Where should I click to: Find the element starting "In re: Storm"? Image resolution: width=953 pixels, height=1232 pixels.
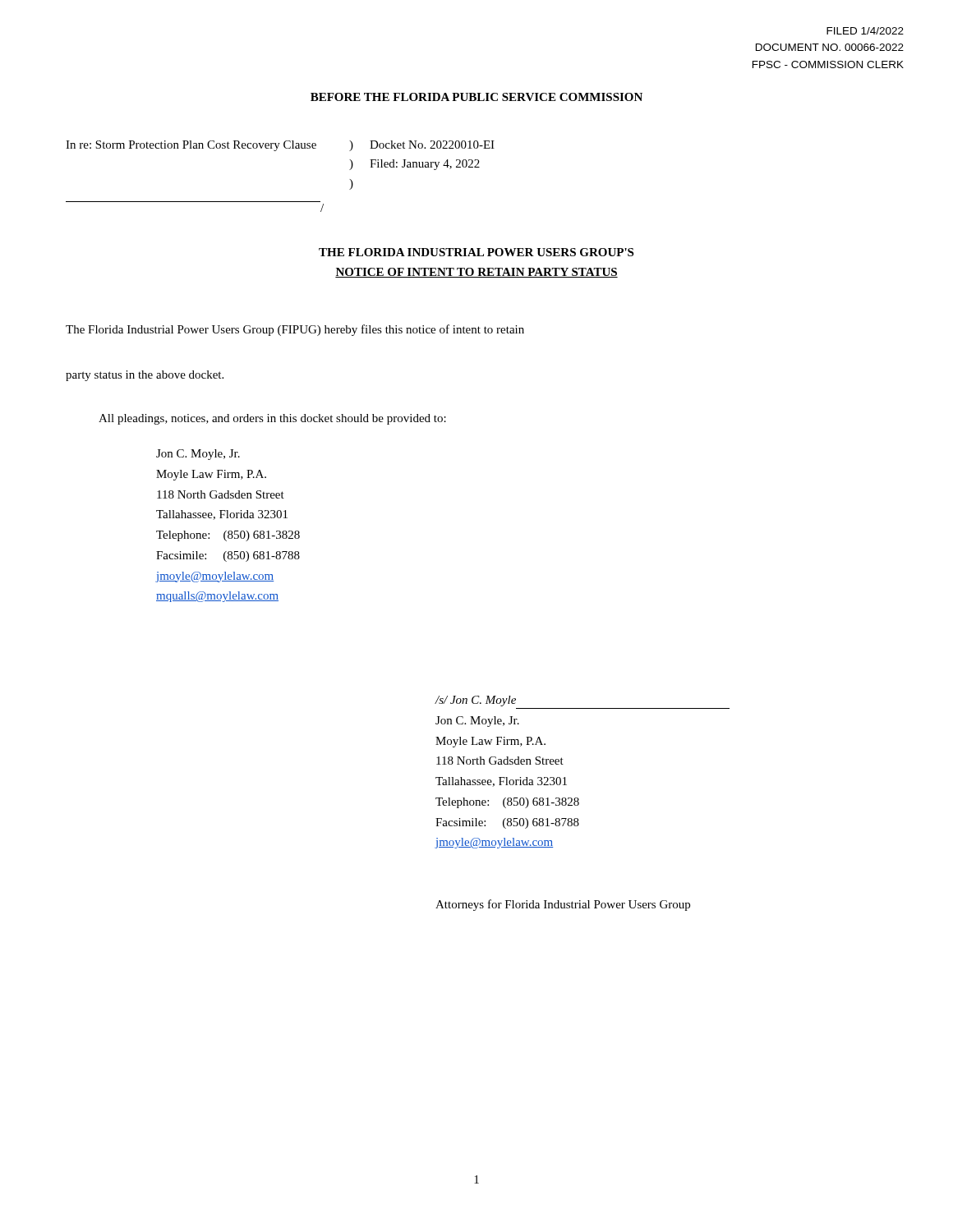point(191,145)
